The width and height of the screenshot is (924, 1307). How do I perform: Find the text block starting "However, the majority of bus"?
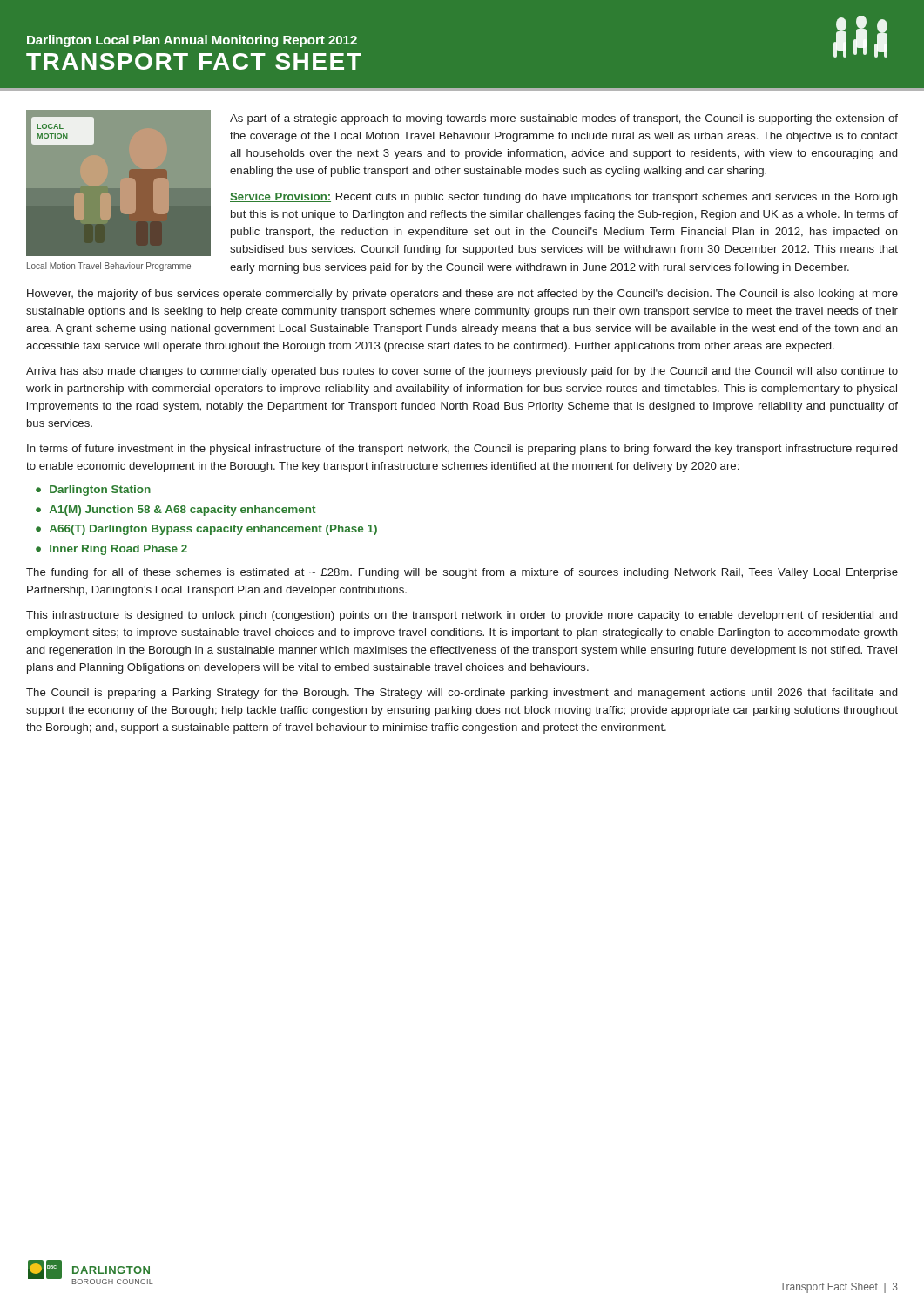tap(462, 319)
